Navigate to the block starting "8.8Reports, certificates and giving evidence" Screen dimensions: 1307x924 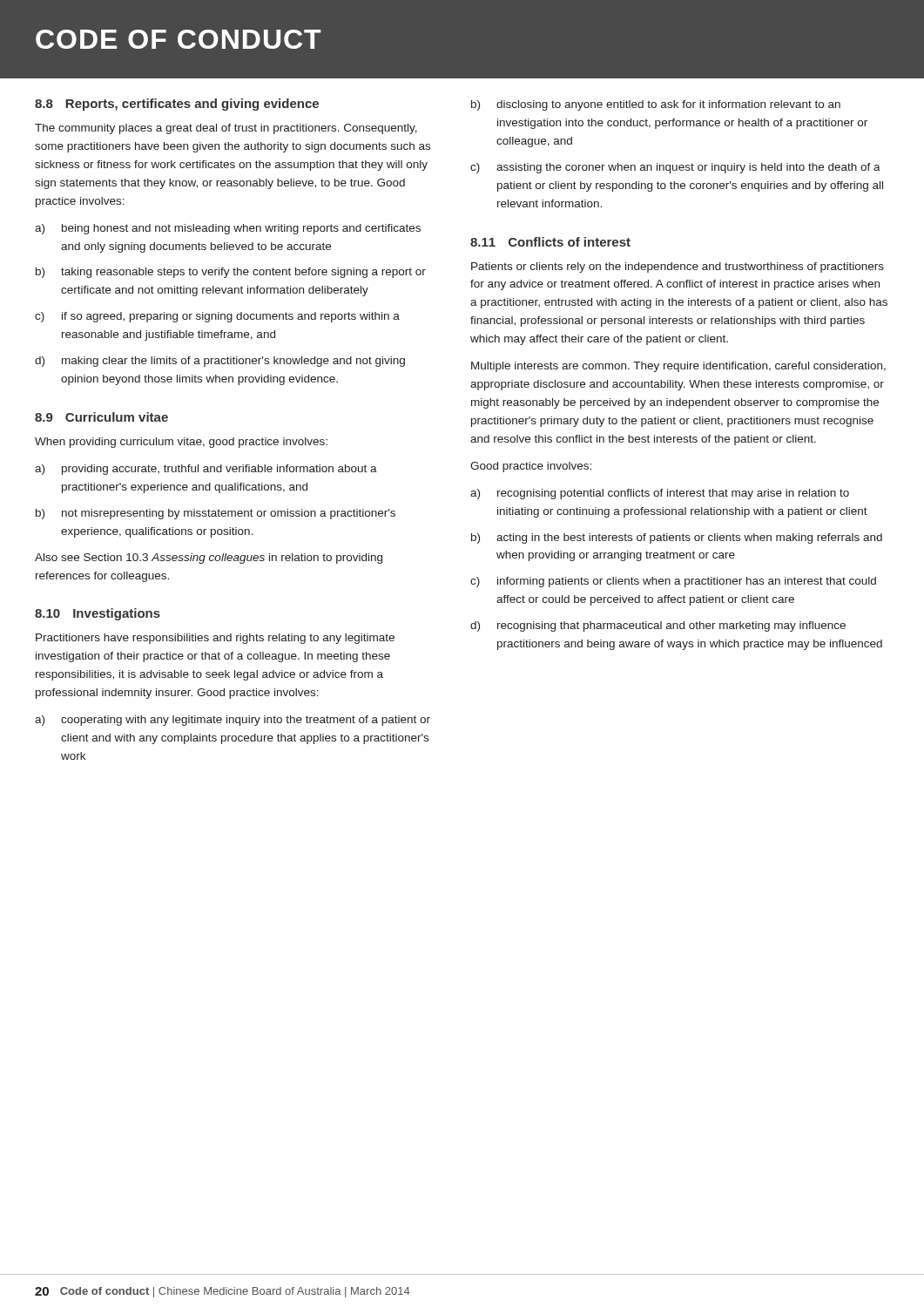click(x=177, y=103)
